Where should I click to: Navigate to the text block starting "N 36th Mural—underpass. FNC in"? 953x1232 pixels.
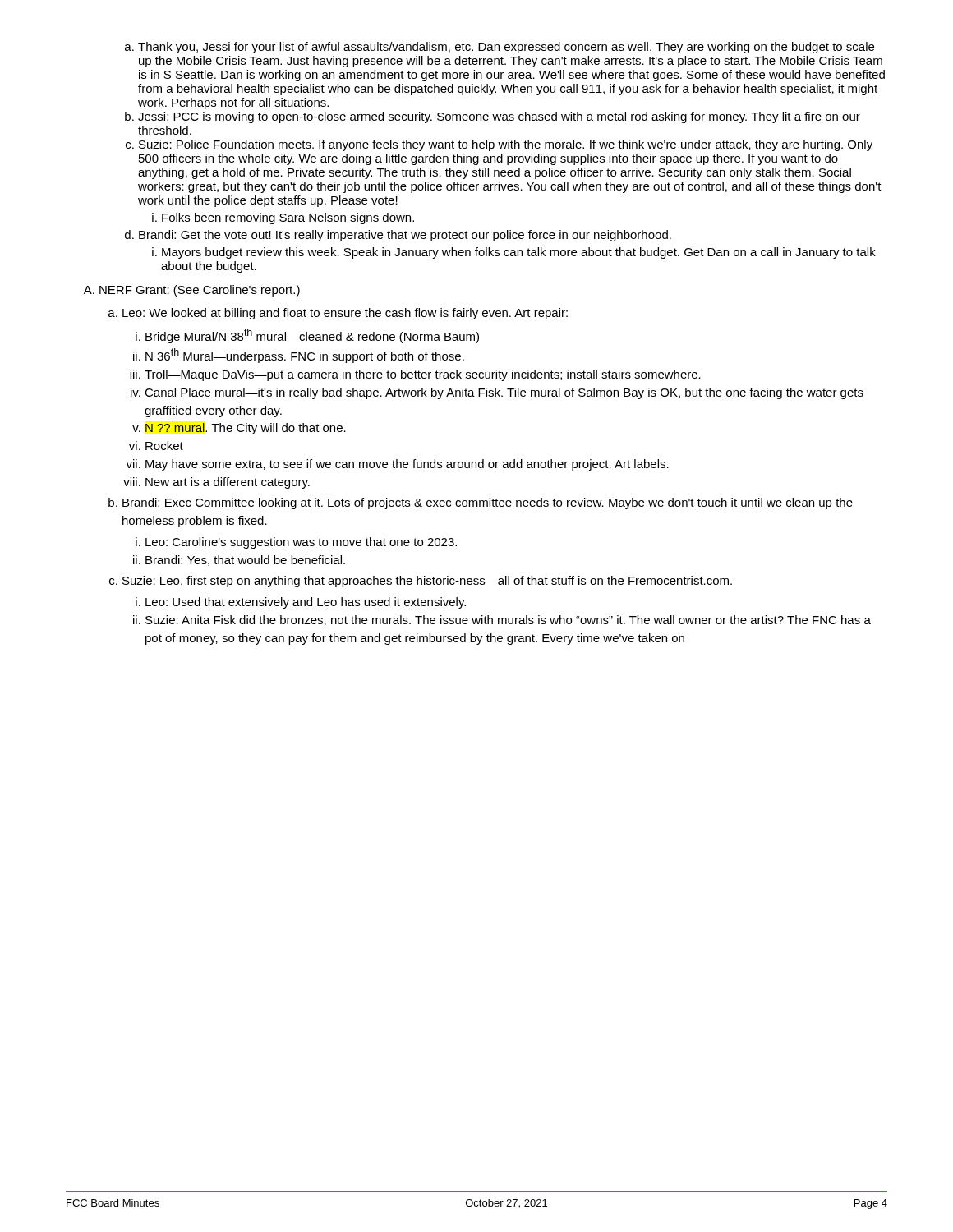(x=305, y=356)
